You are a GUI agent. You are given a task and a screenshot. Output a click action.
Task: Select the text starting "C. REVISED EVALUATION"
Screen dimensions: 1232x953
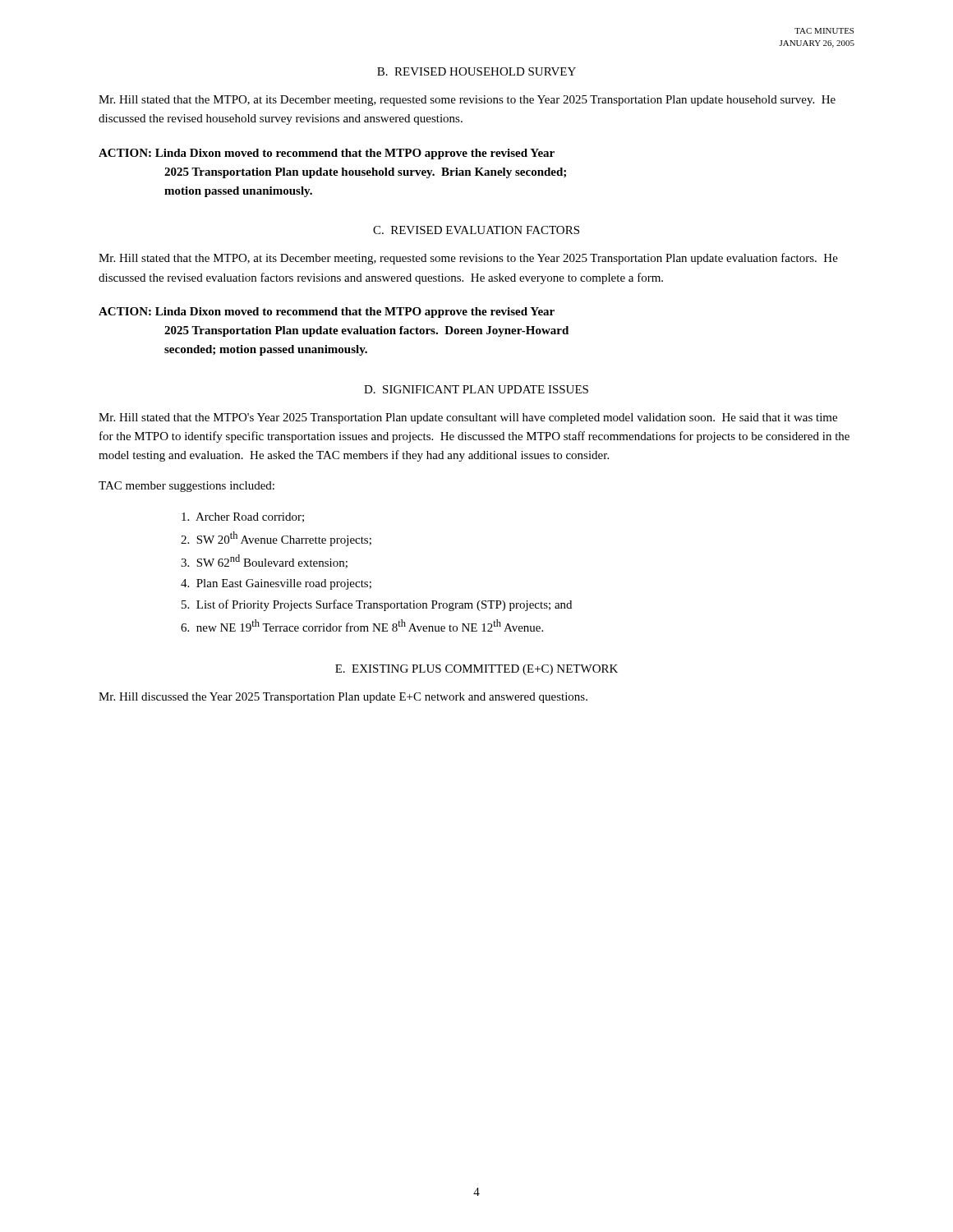pyautogui.click(x=476, y=230)
